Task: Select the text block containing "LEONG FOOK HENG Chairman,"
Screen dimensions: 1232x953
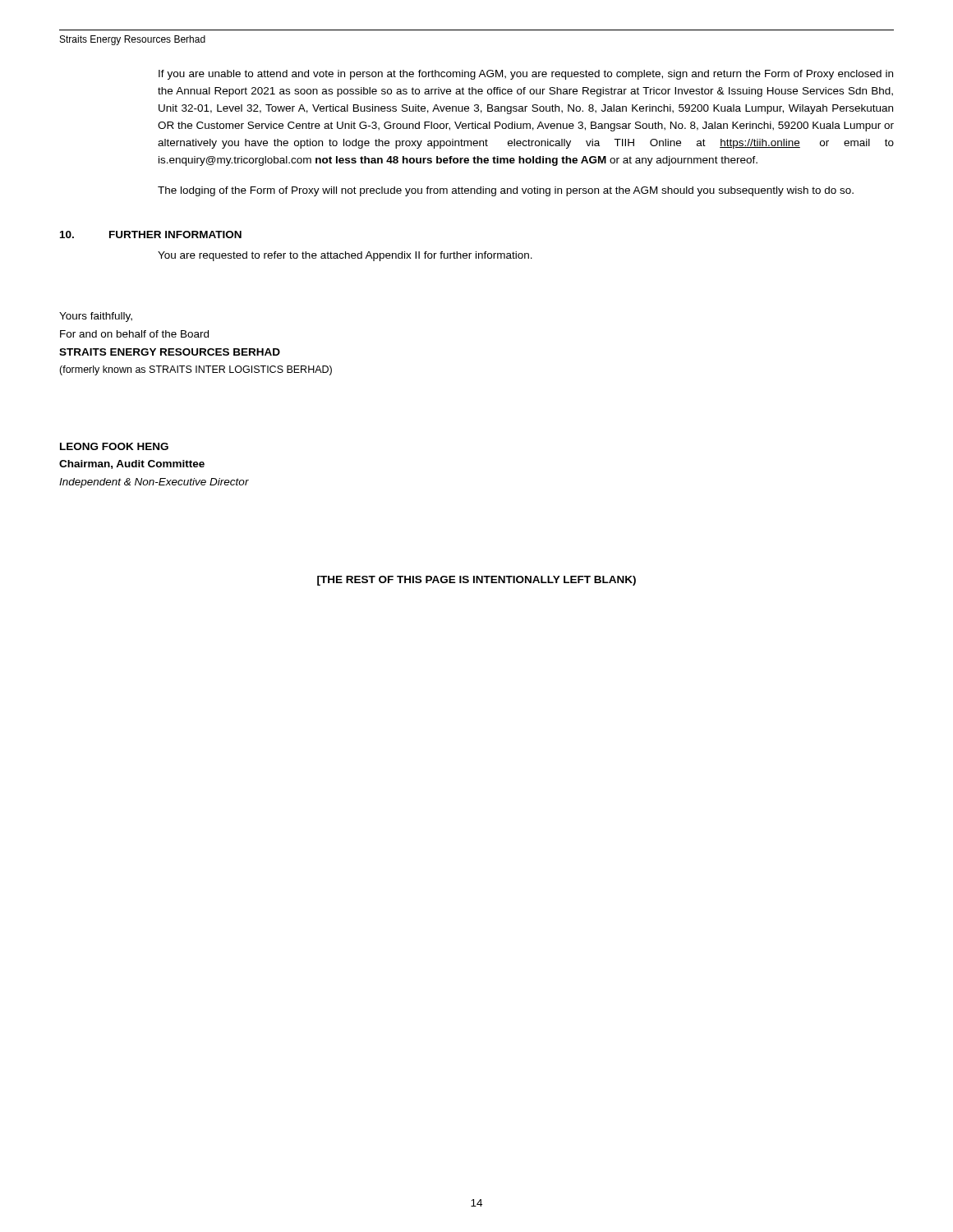Action: coord(154,464)
